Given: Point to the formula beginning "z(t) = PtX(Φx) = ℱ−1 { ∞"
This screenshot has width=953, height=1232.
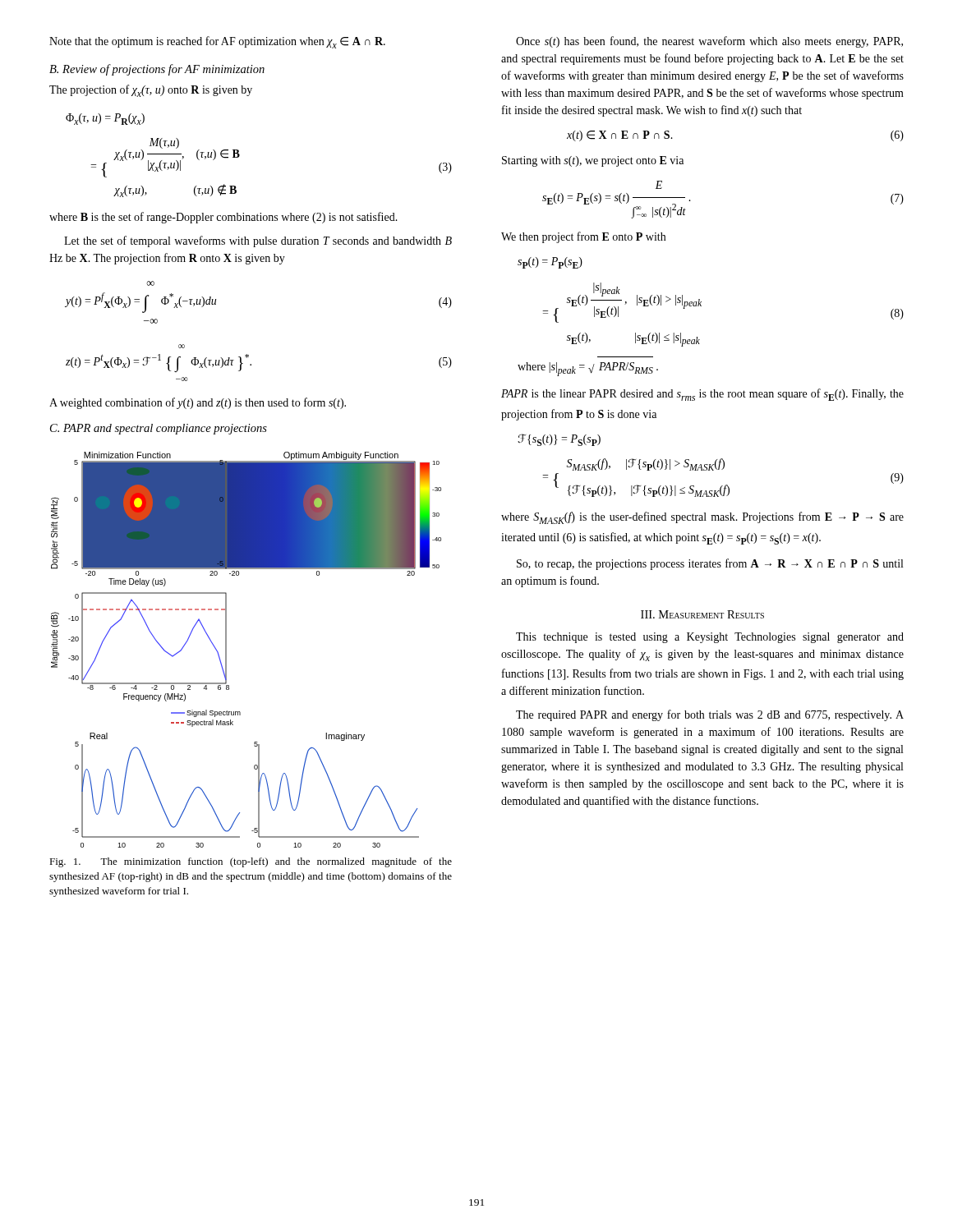Looking at the screenshot, I should (259, 362).
